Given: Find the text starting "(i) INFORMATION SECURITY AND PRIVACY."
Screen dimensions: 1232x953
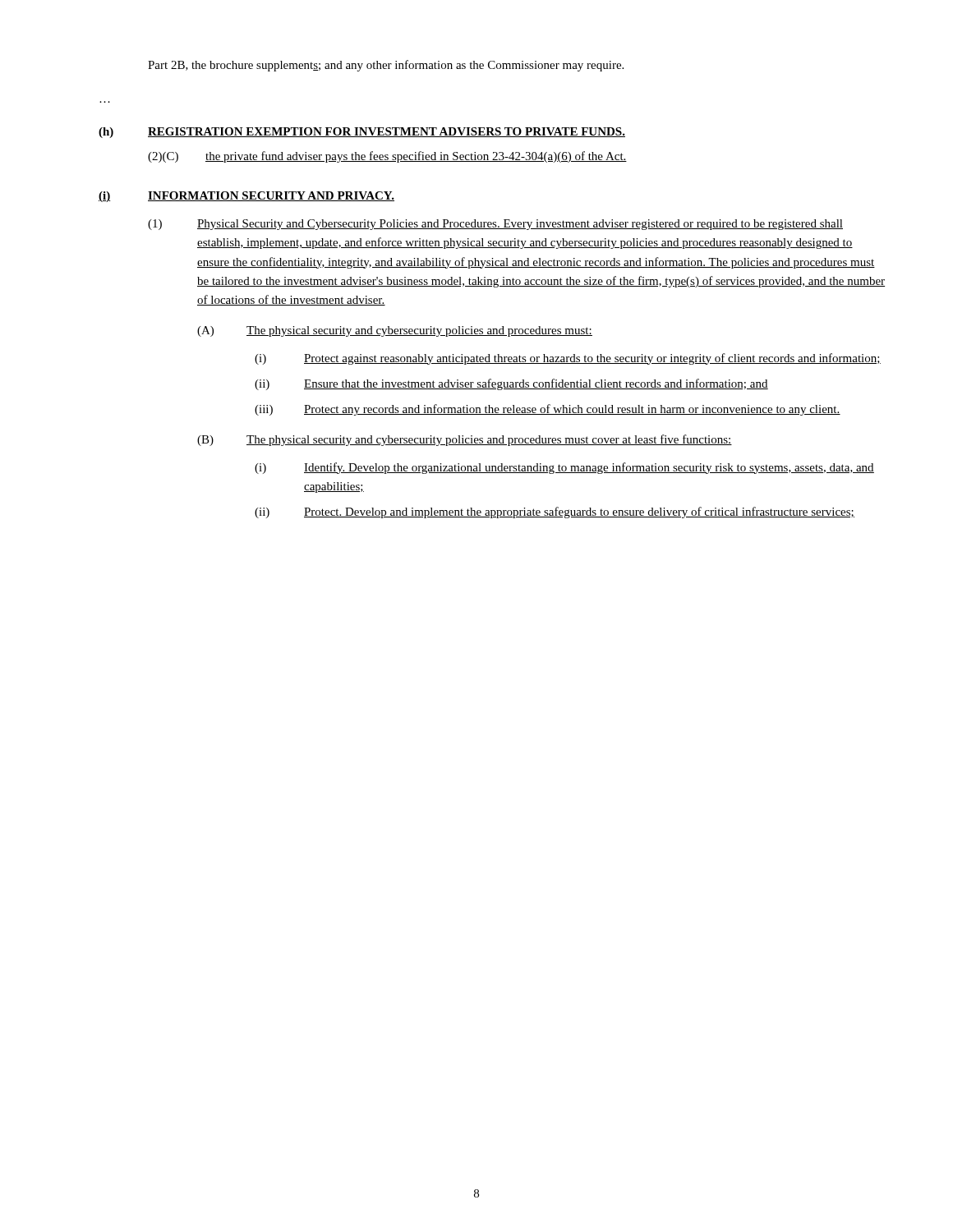Looking at the screenshot, I should (x=246, y=196).
